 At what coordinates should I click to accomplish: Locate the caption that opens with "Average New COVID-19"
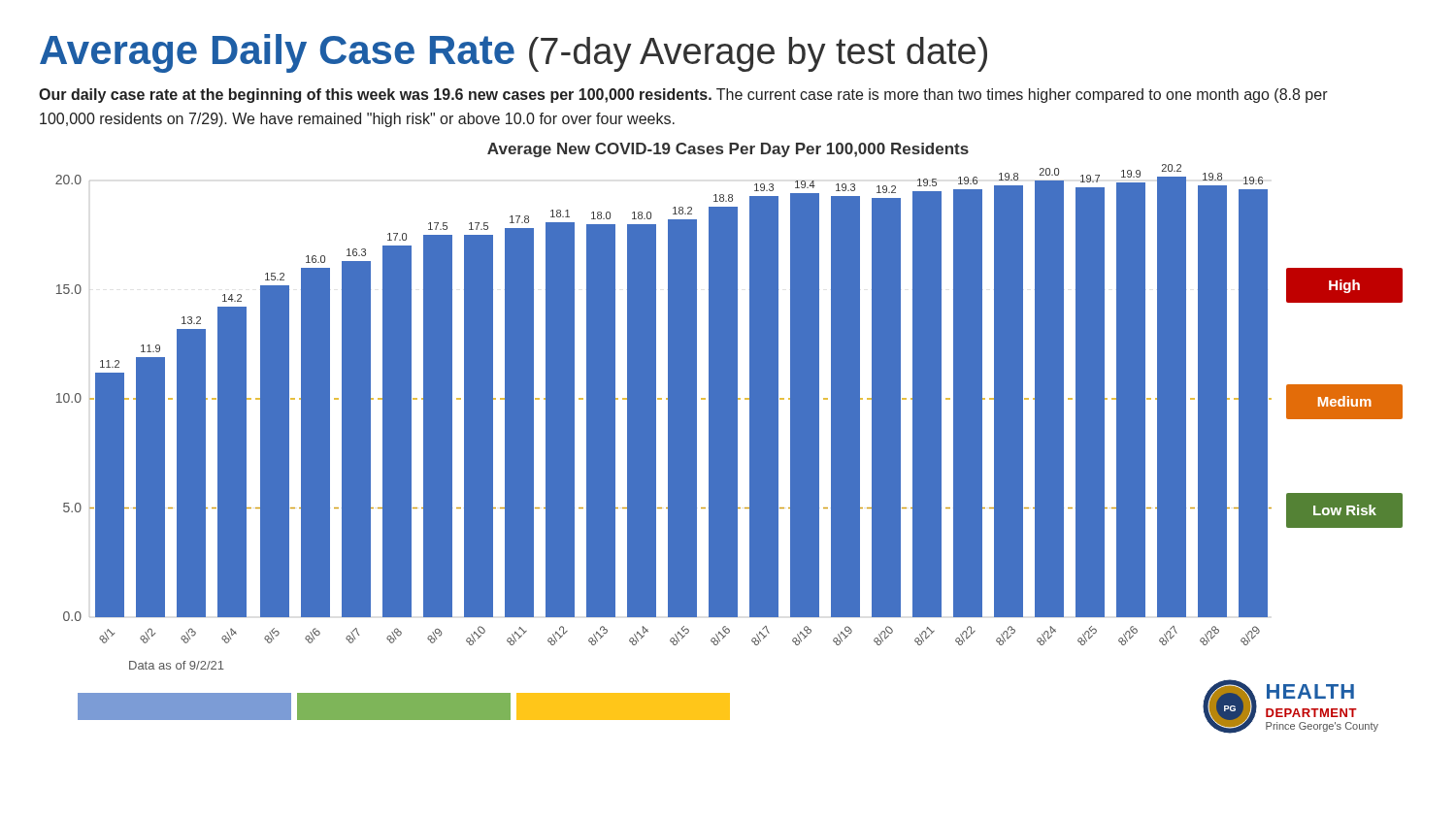click(x=728, y=149)
